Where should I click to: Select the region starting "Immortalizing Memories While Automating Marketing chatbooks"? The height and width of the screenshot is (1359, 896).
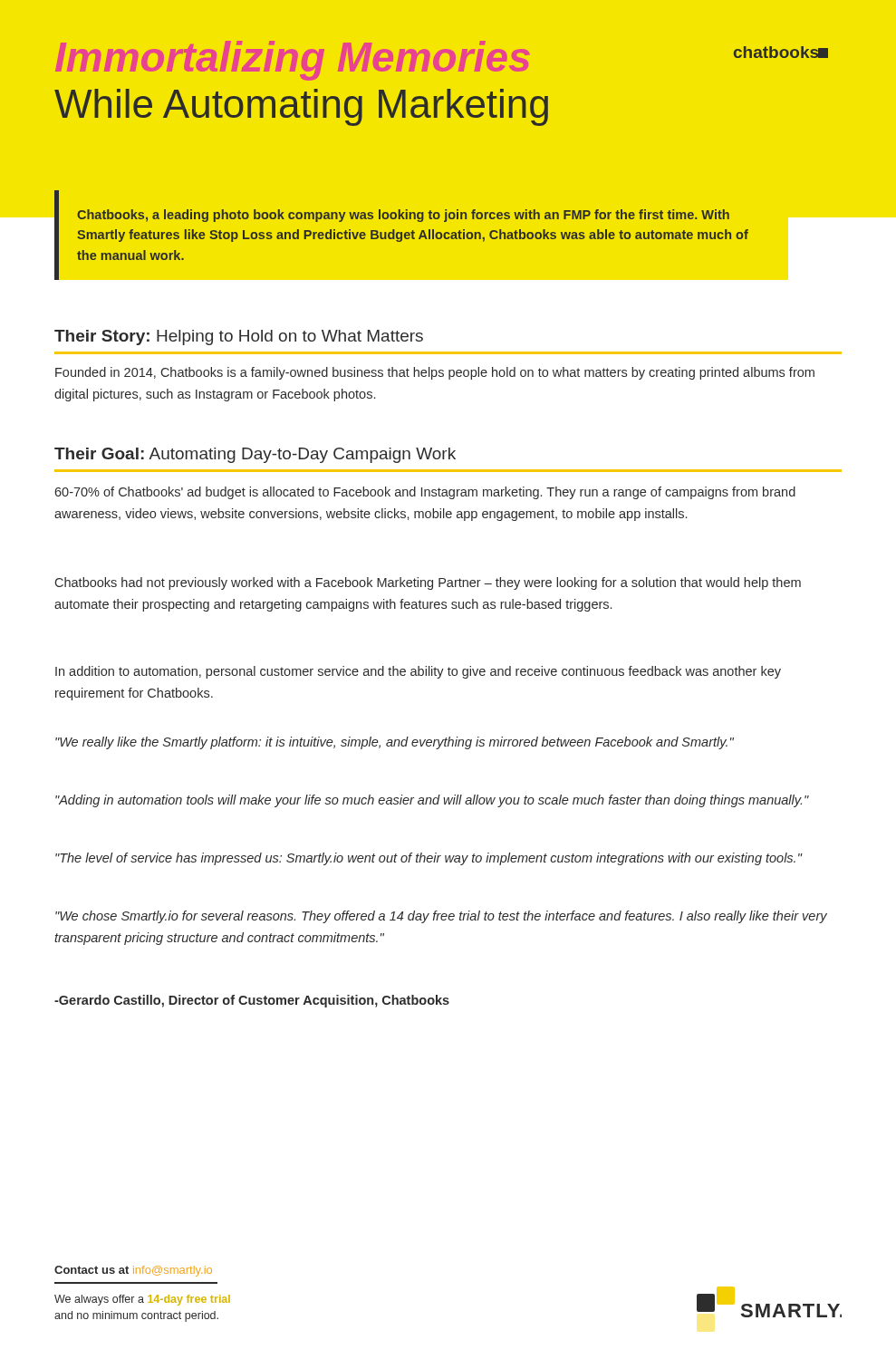coord(448,81)
